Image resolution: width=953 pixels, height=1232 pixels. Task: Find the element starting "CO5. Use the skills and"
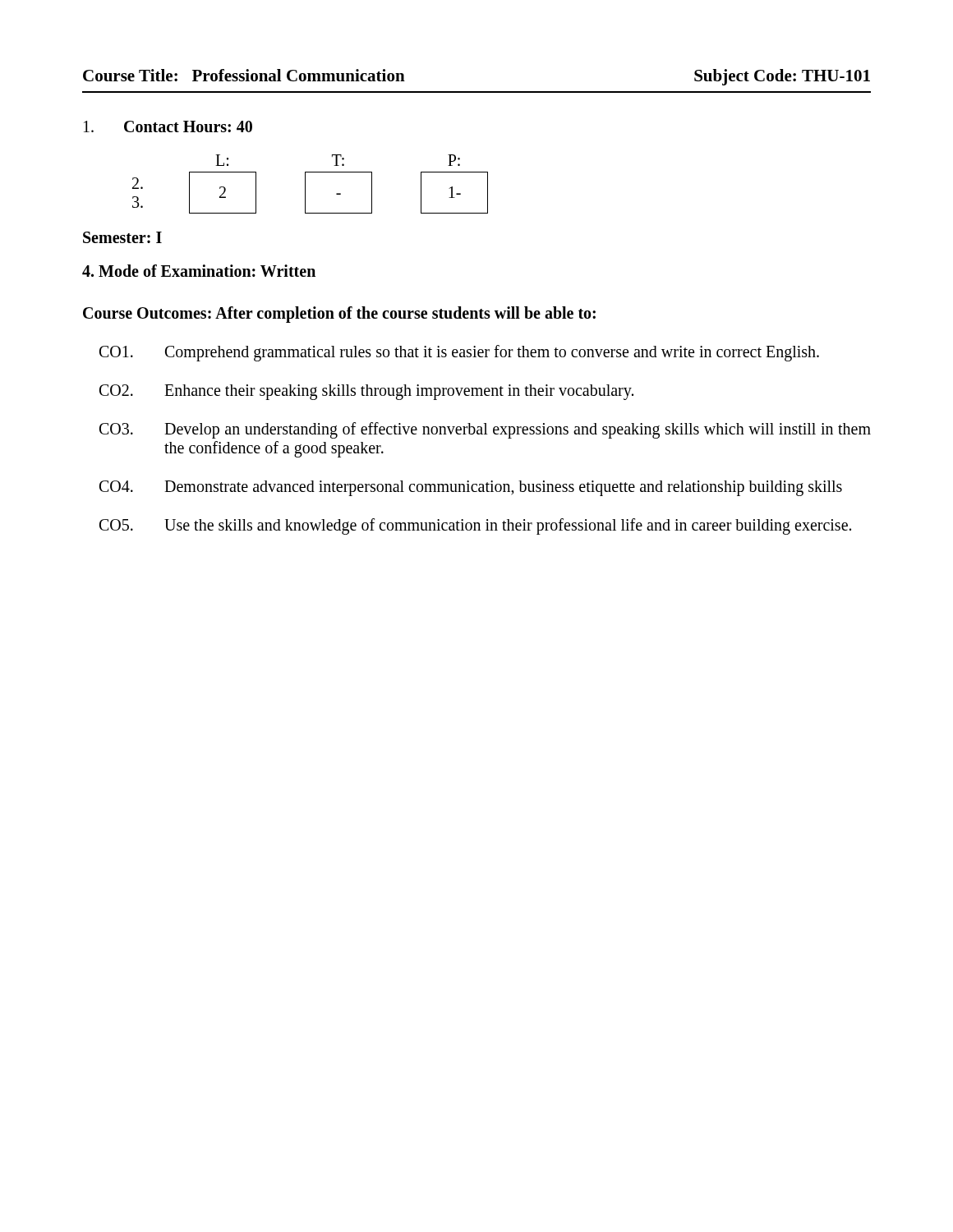click(485, 525)
